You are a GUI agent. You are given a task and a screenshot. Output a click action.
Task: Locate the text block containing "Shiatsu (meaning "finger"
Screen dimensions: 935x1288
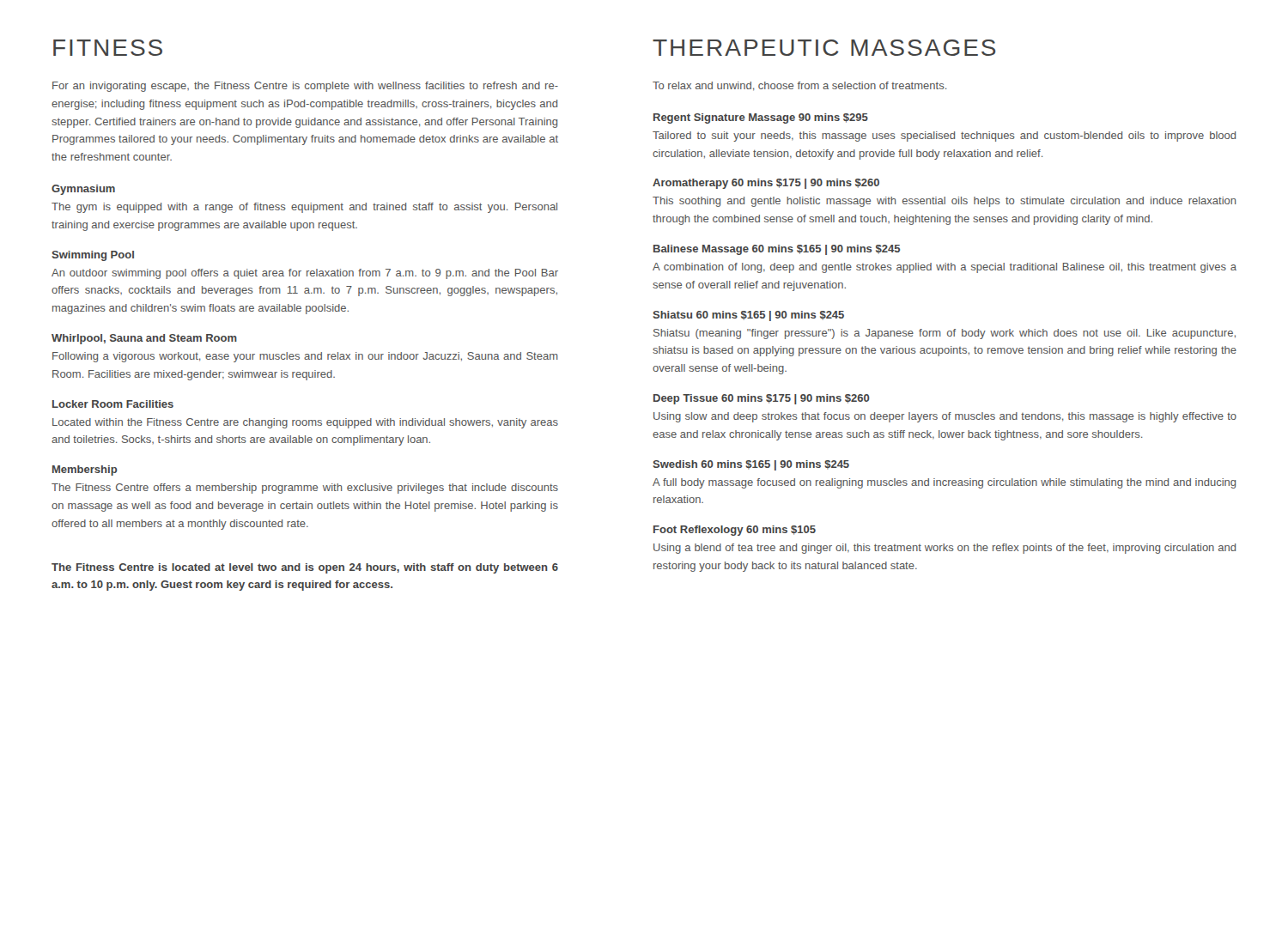tap(945, 351)
